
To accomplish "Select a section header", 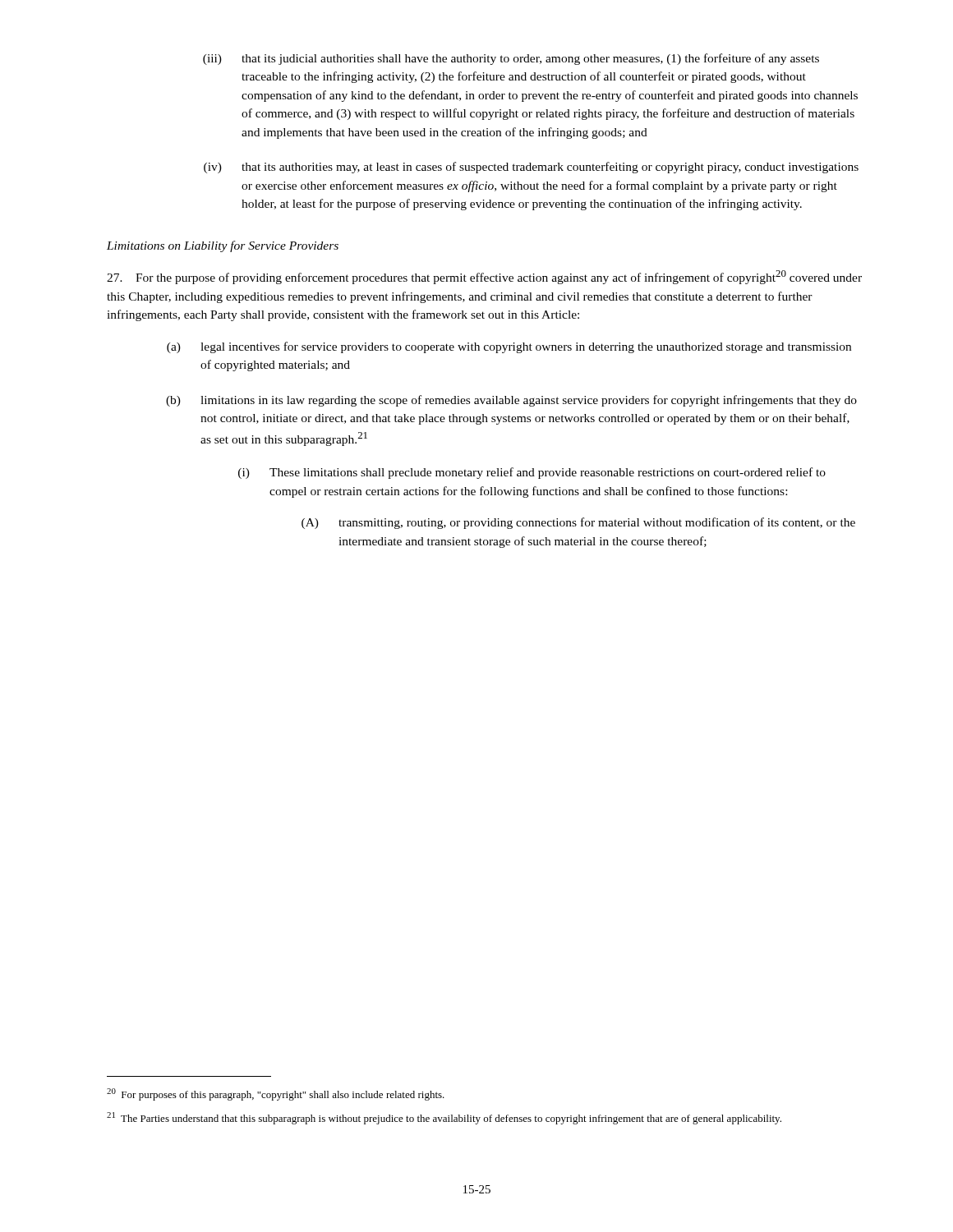I will tap(223, 245).
